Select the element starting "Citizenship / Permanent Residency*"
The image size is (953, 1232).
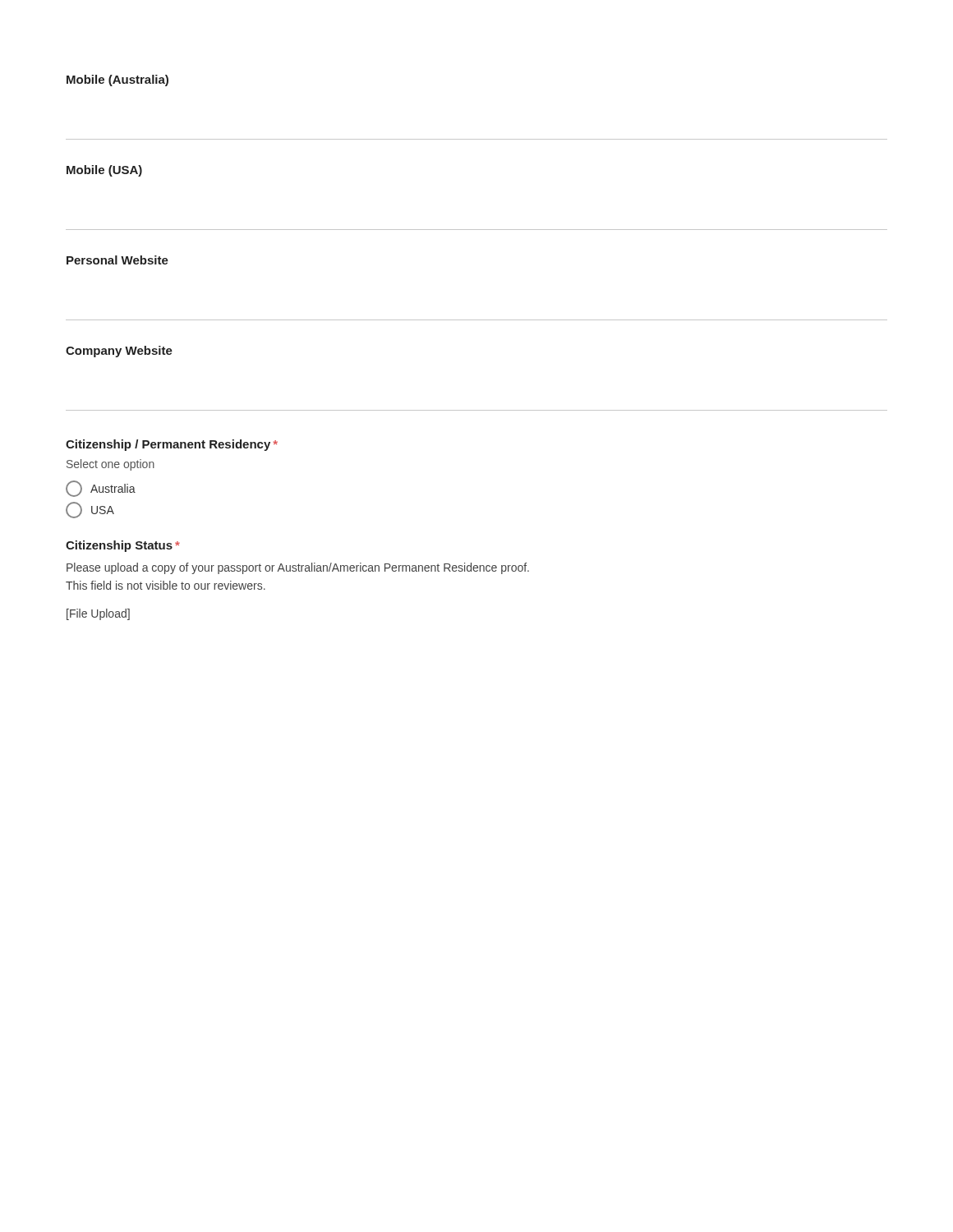click(172, 444)
